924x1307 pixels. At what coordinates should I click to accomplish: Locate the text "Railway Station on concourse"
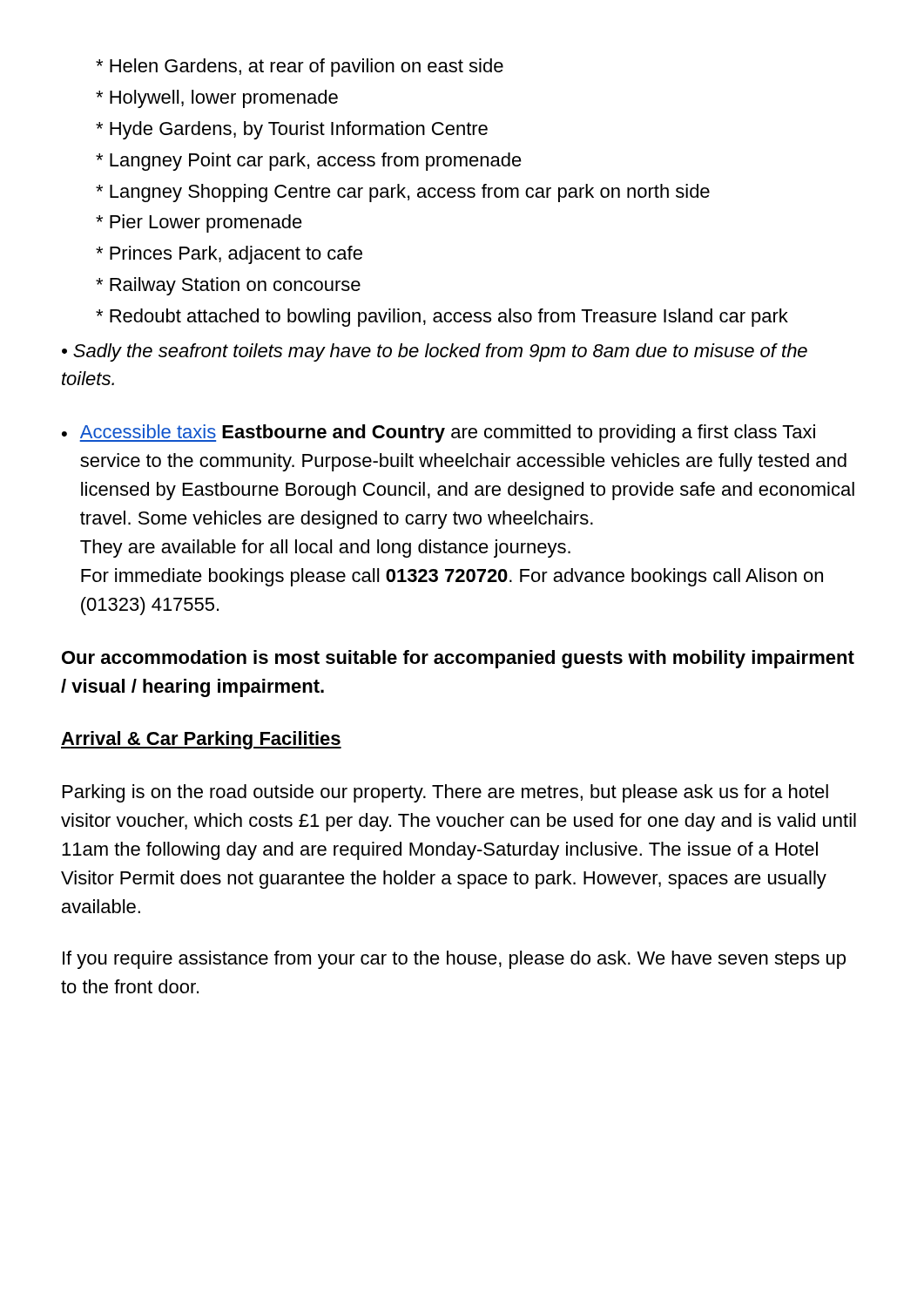click(x=228, y=285)
